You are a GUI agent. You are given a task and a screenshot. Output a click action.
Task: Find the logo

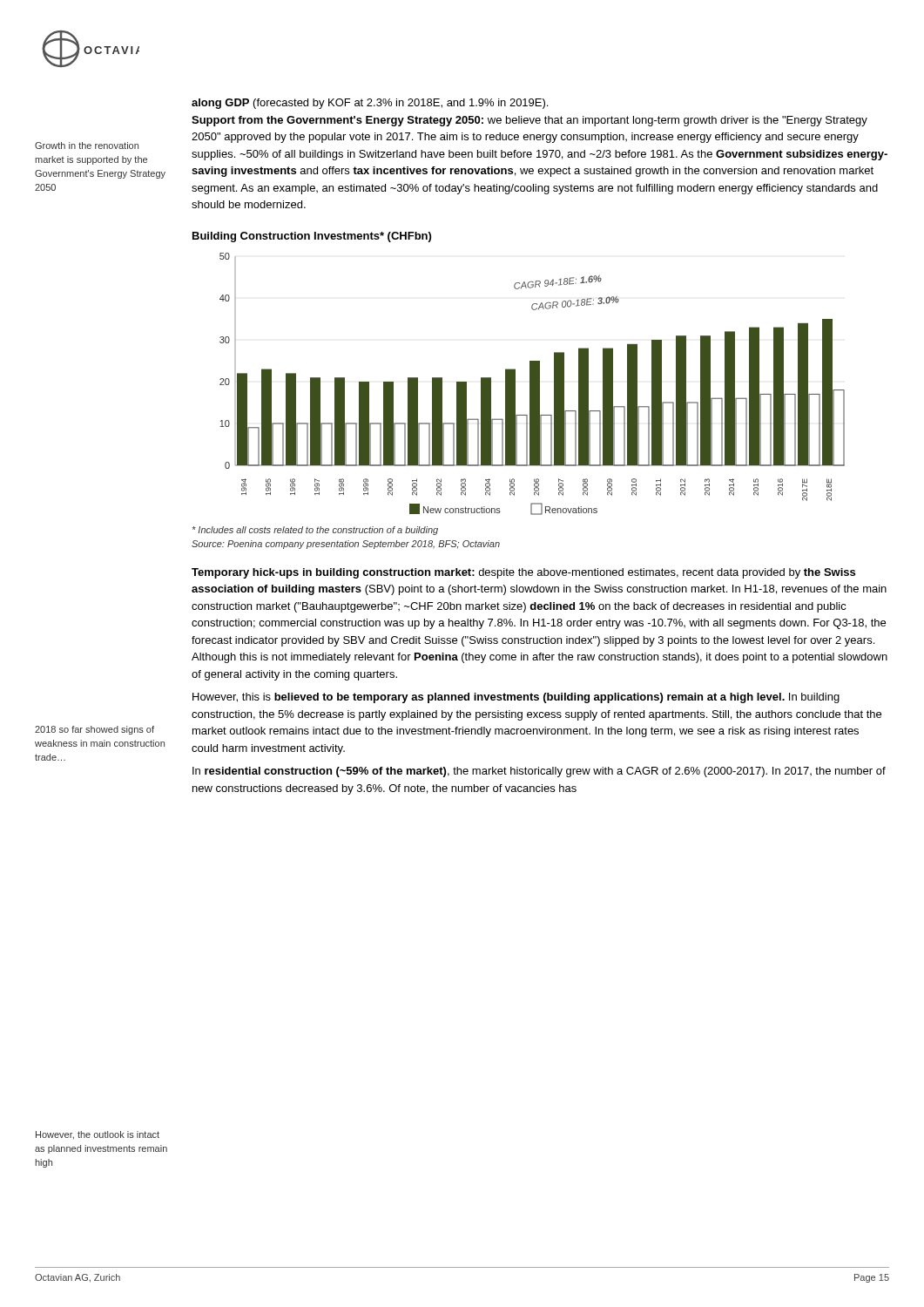pos(91,52)
